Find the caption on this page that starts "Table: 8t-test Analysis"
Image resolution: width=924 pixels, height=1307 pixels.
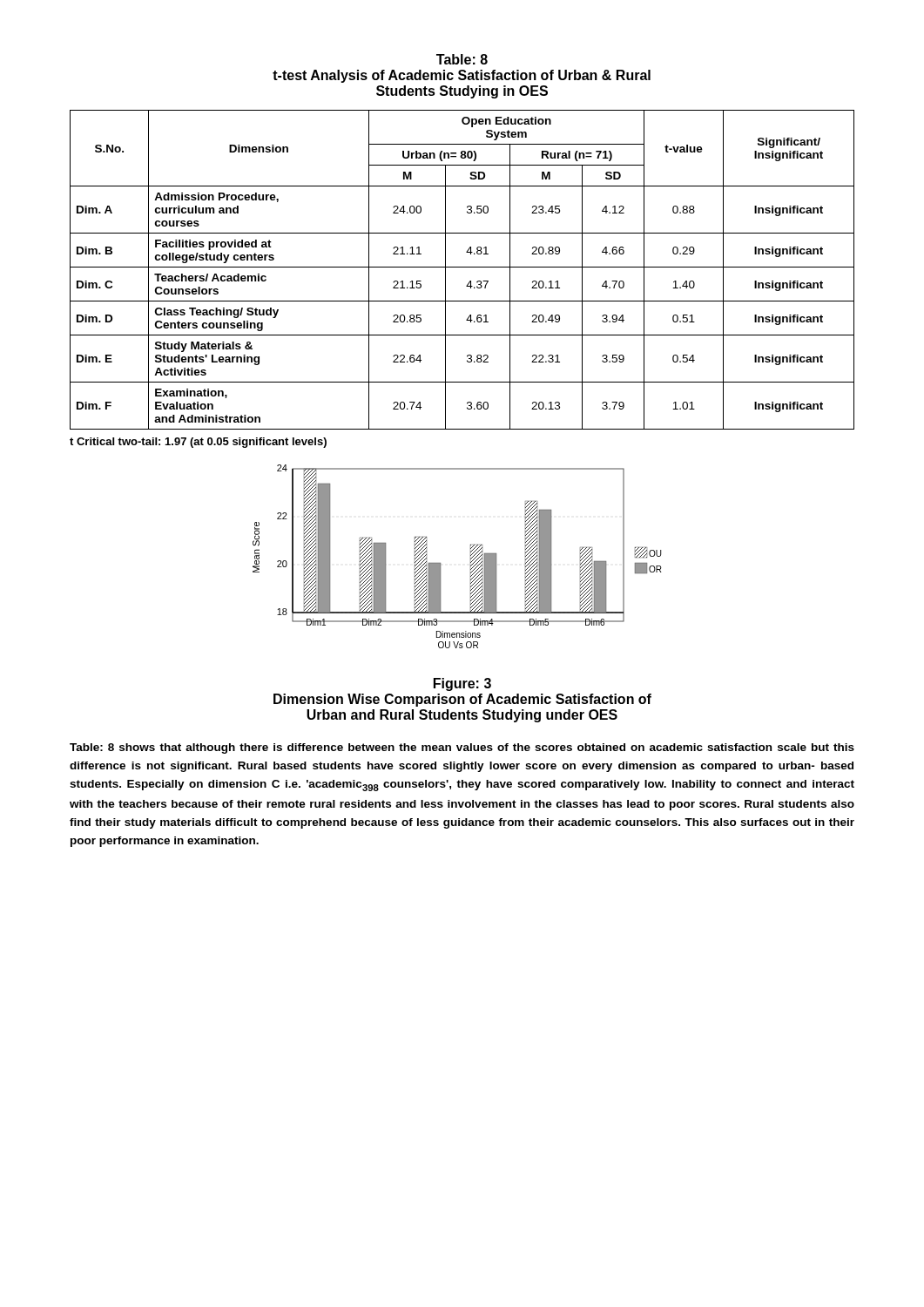click(x=462, y=75)
